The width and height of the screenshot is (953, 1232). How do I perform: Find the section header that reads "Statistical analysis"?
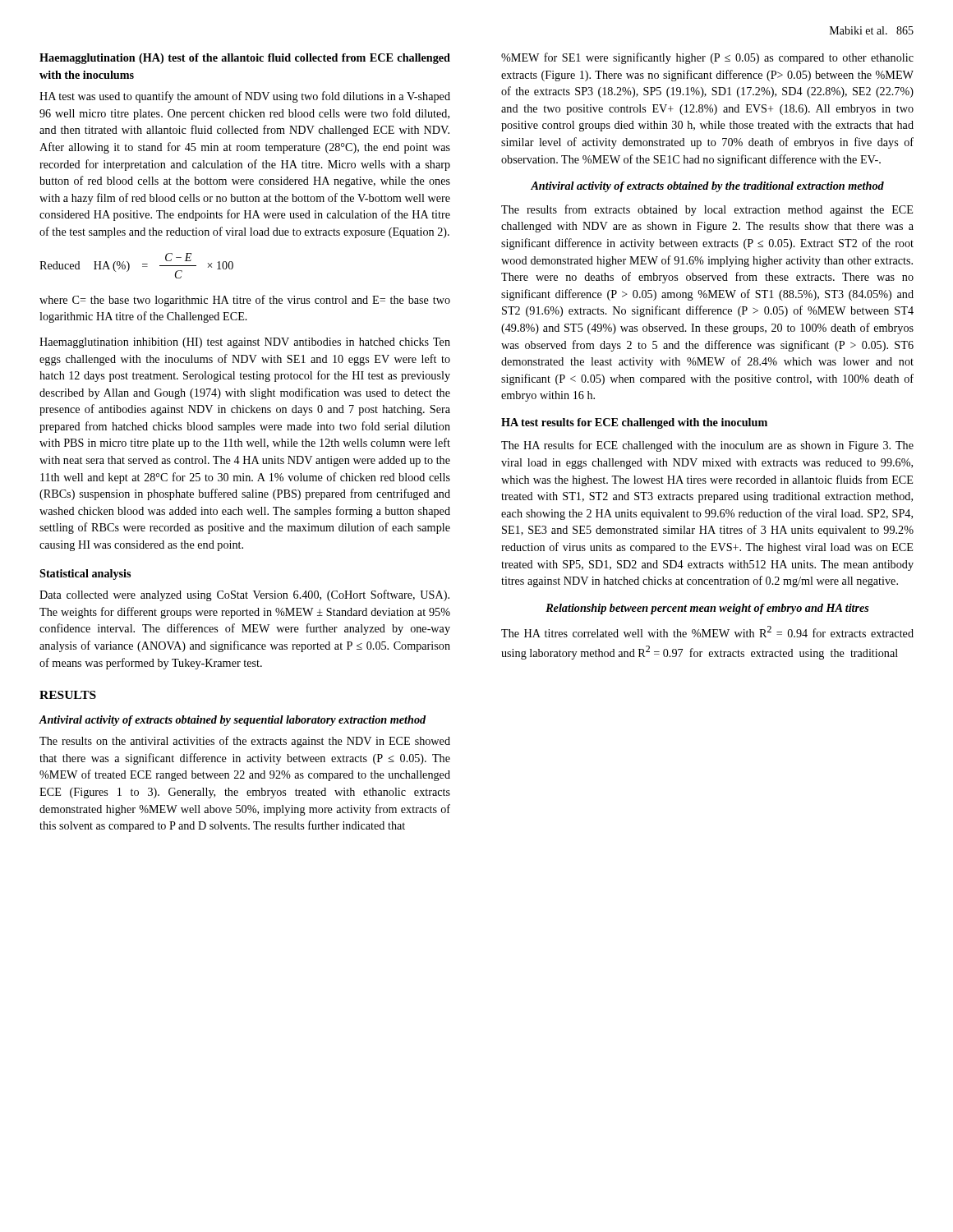coord(85,573)
